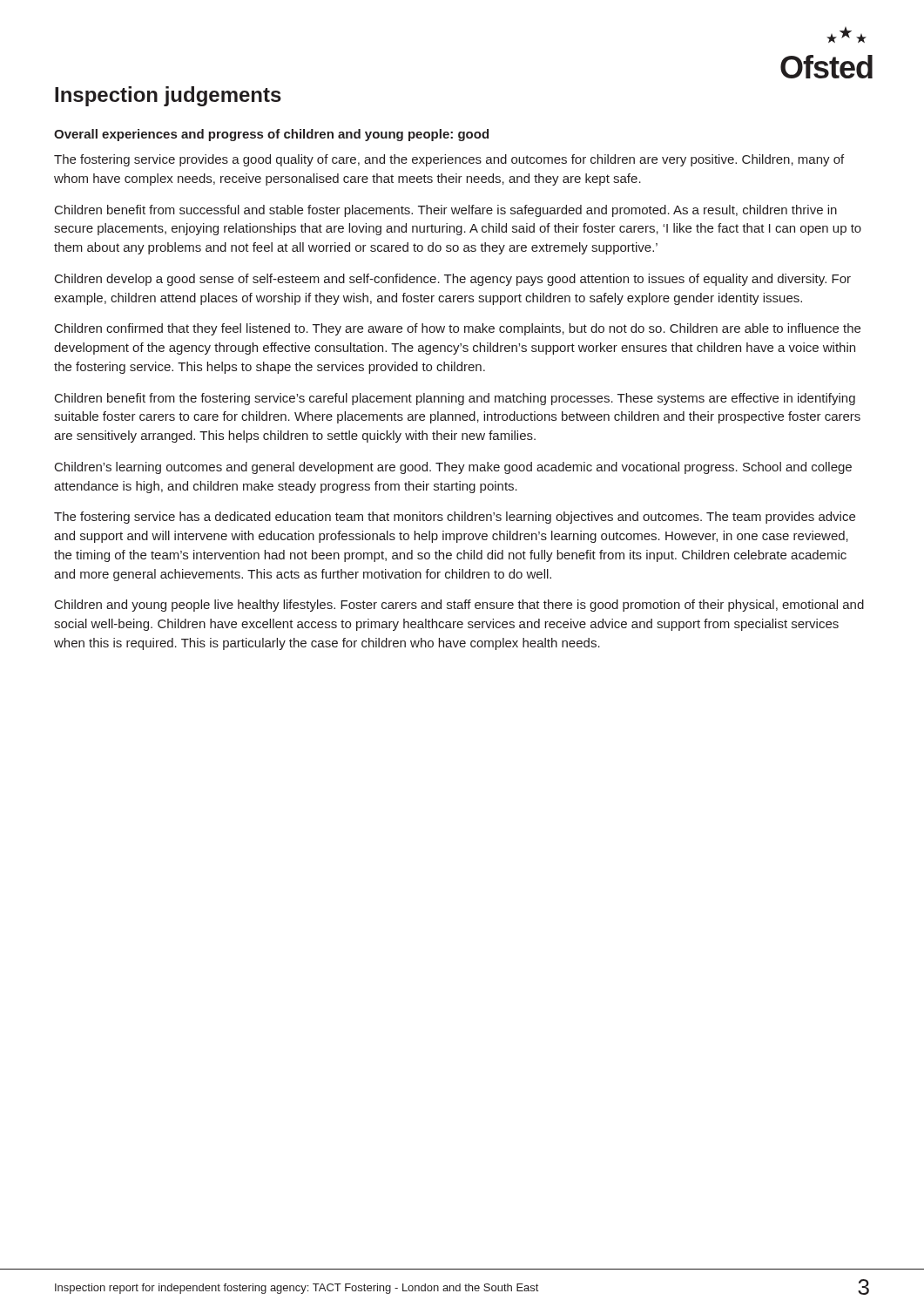924x1307 pixels.
Task: Locate the section header that opens with "Overall experiences and progress of children"
Action: (272, 134)
